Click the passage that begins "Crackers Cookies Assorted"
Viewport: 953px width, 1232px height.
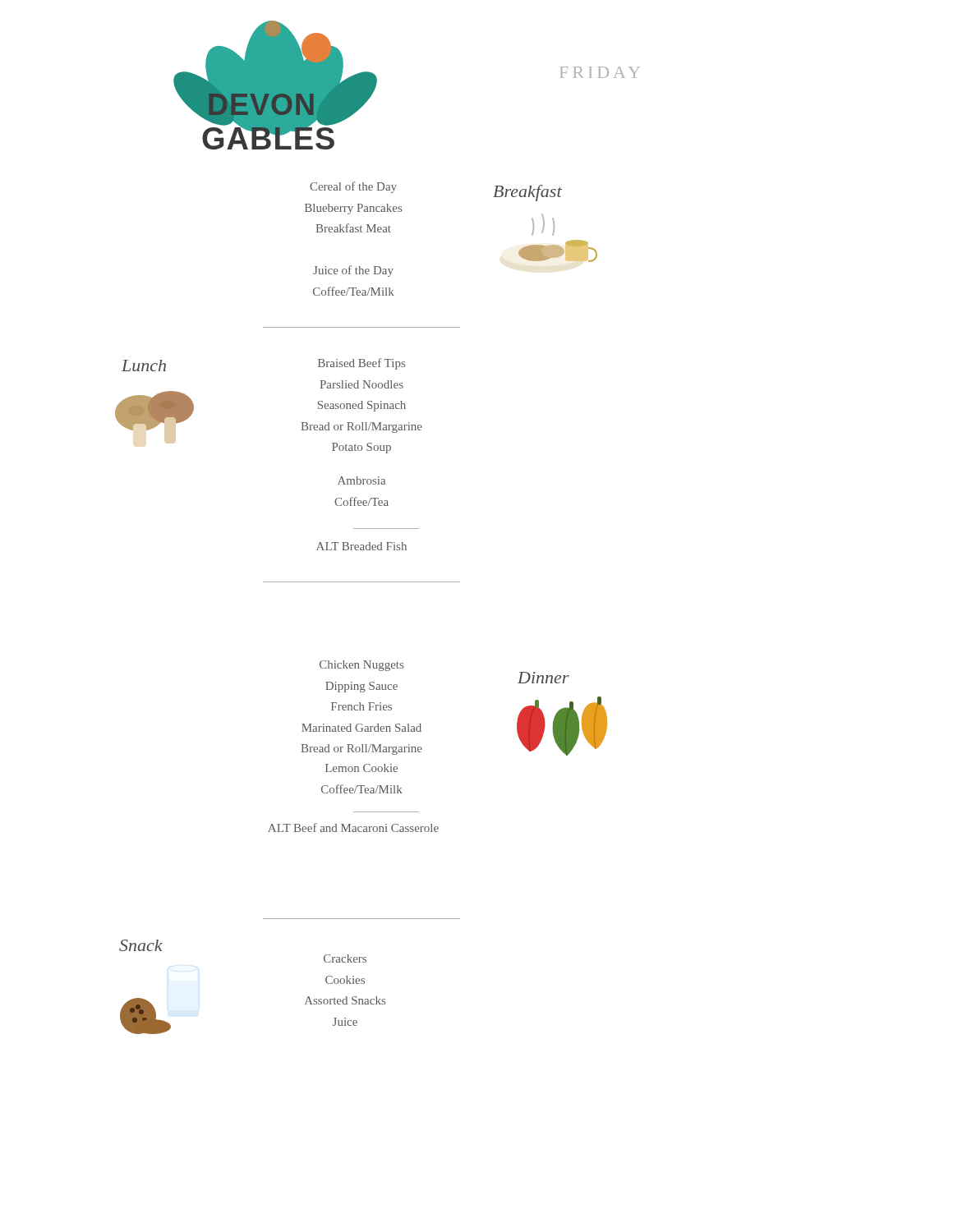click(345, 990)
